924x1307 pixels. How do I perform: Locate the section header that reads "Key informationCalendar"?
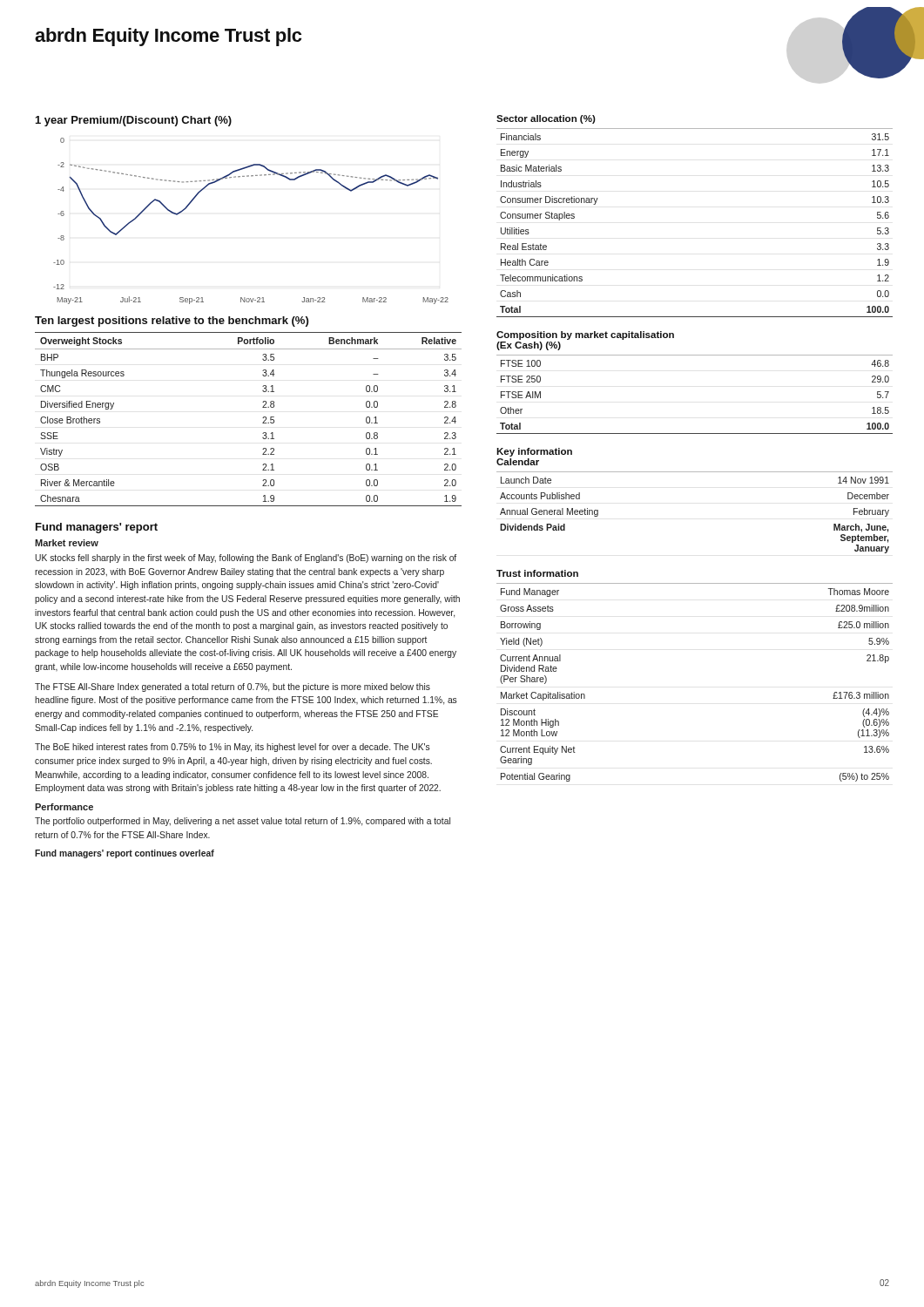(534, 457)
